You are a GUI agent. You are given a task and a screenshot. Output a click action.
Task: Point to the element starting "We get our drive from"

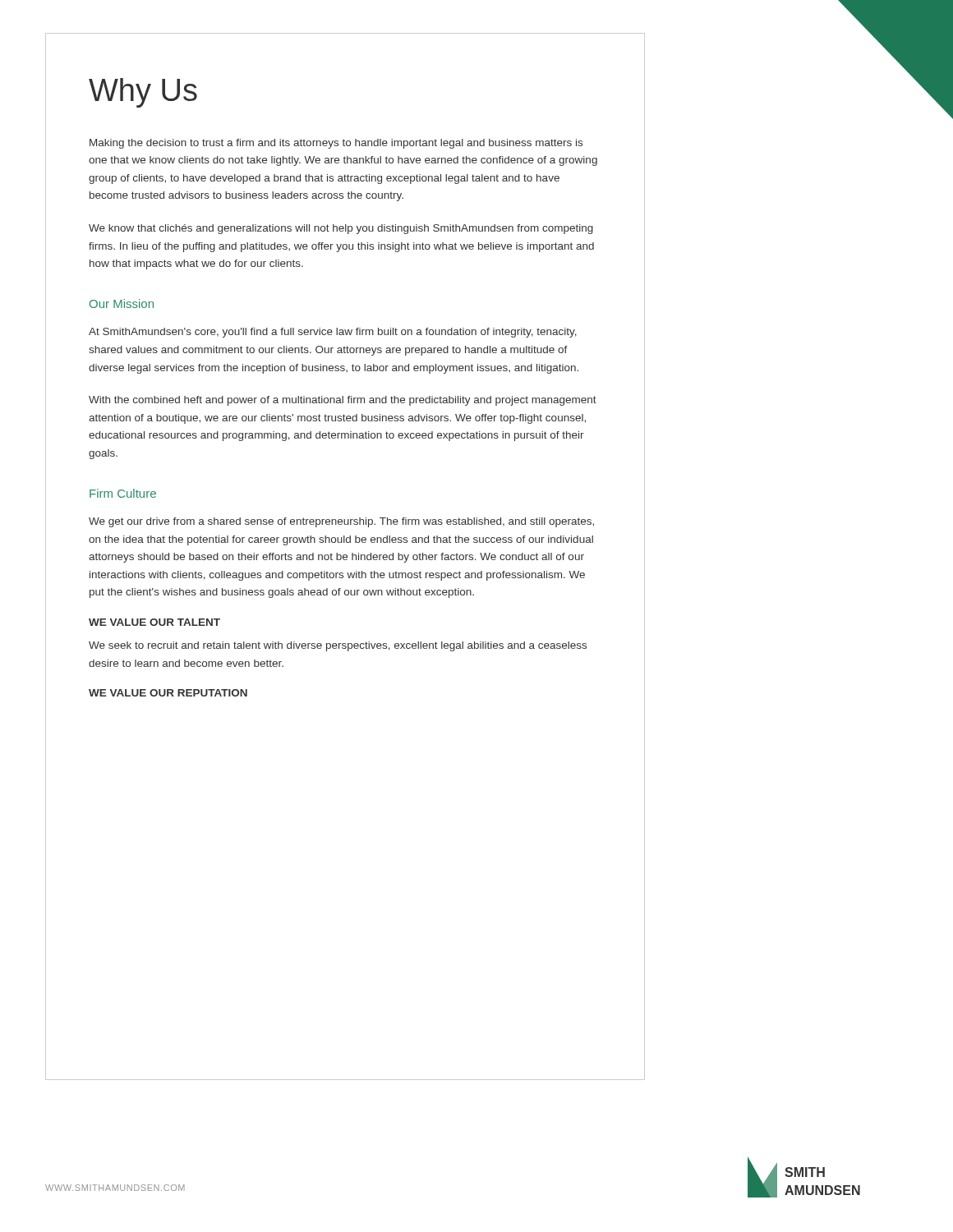click(x=342, y=557)
